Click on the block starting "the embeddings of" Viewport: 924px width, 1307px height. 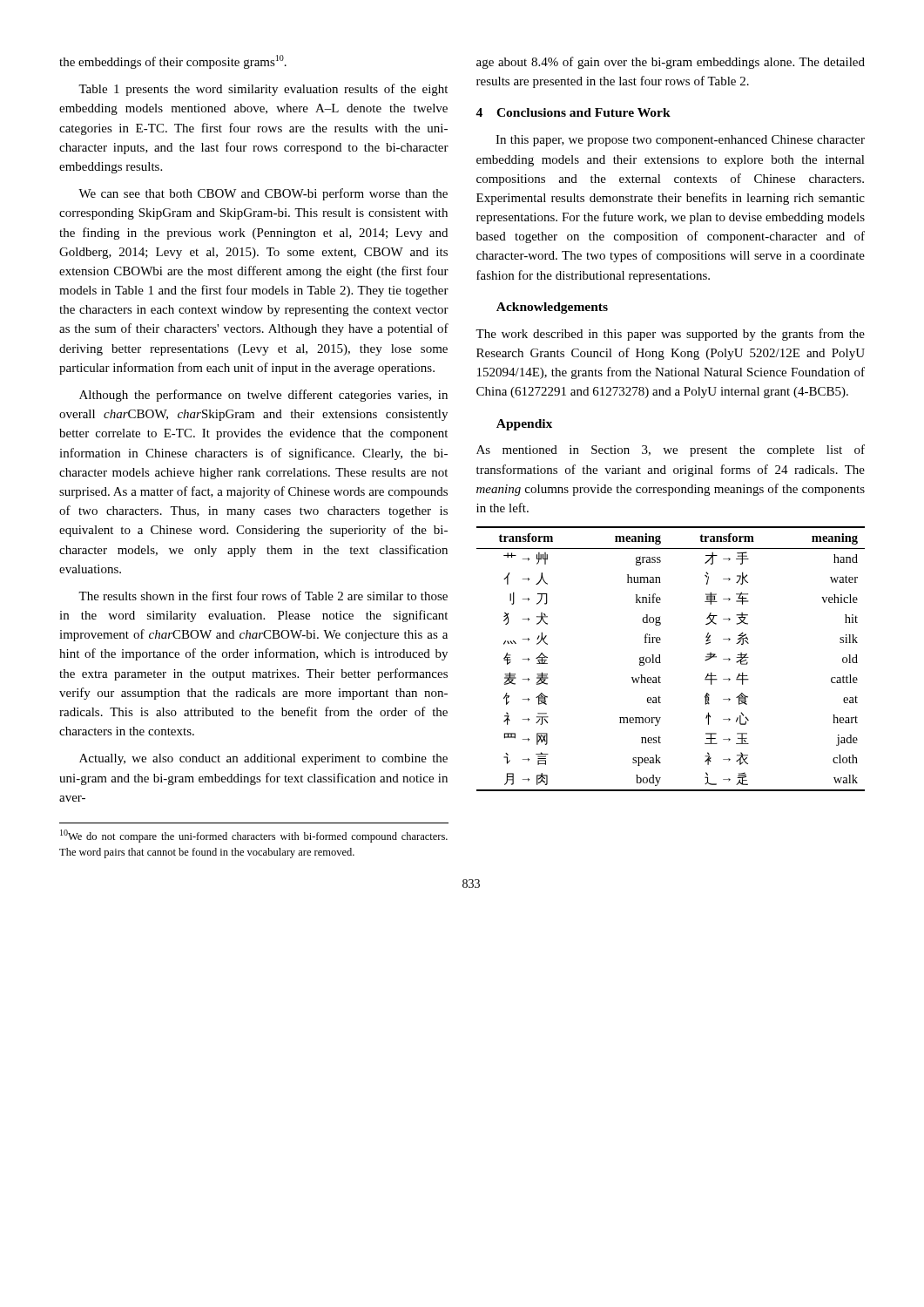254,430
